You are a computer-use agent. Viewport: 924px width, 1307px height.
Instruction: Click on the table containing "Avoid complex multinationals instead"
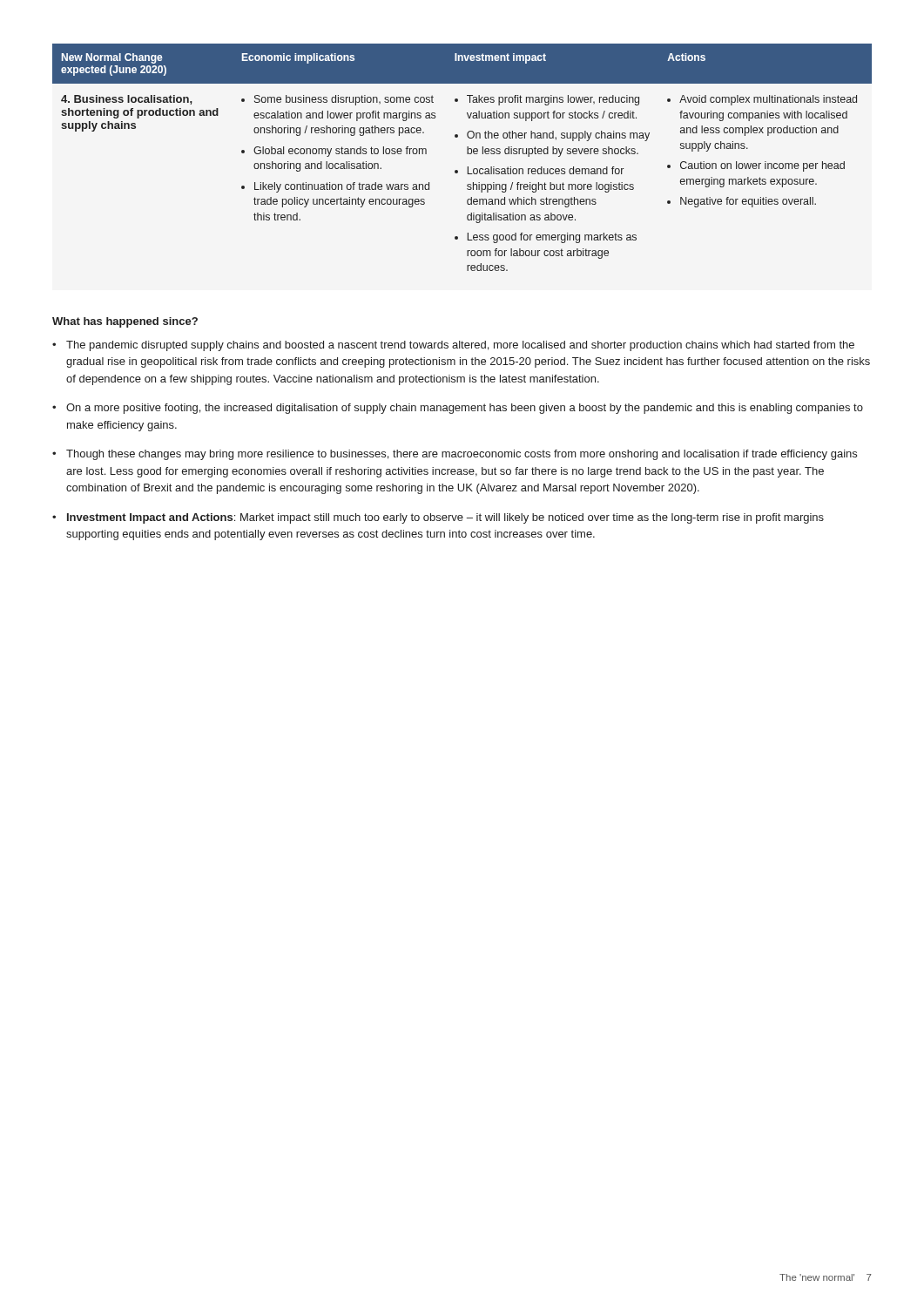point(462,167)
